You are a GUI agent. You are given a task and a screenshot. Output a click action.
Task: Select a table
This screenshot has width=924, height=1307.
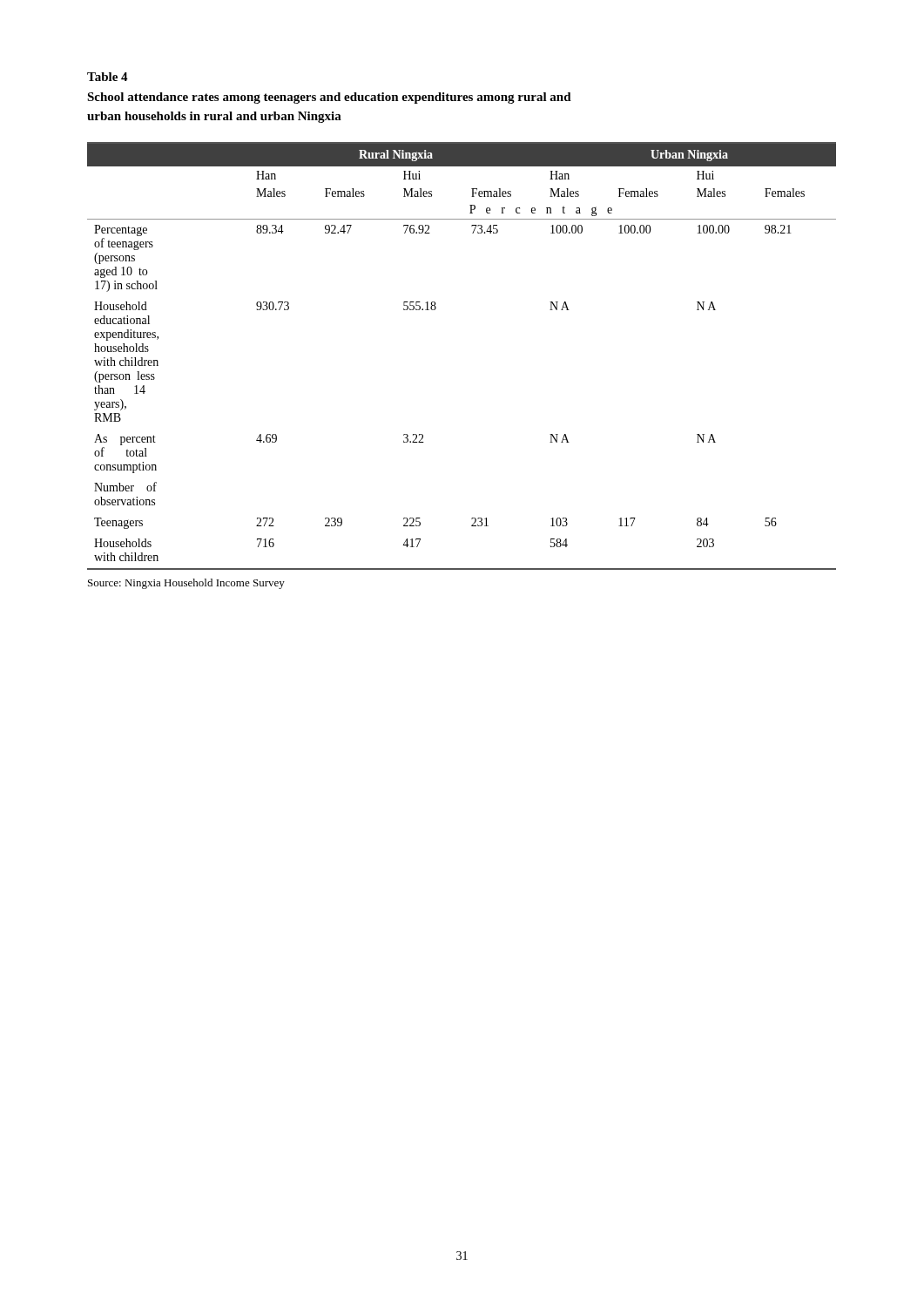[462, 356]
